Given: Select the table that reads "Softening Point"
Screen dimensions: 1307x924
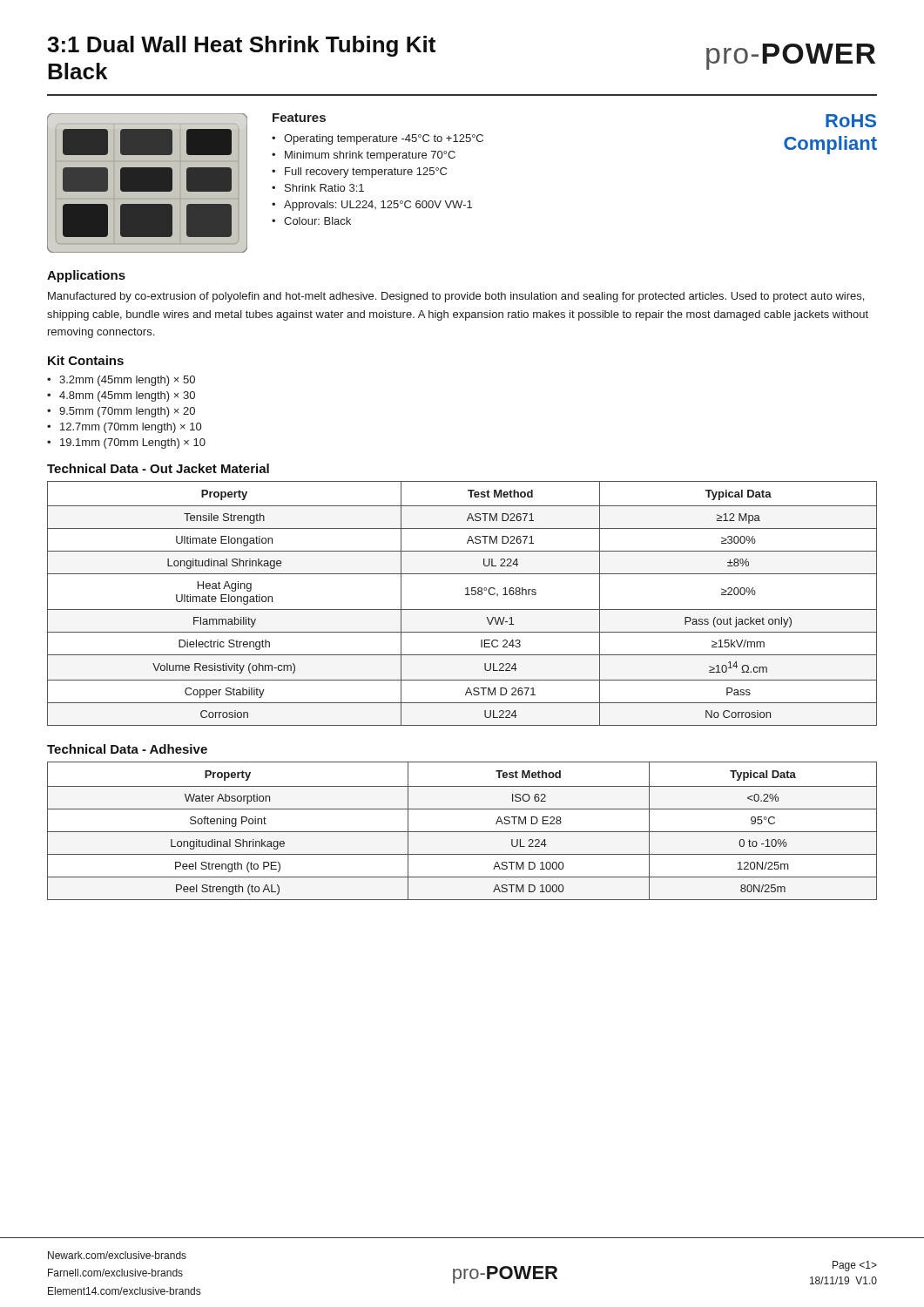Looking at the screenshot, I should 462,831.
